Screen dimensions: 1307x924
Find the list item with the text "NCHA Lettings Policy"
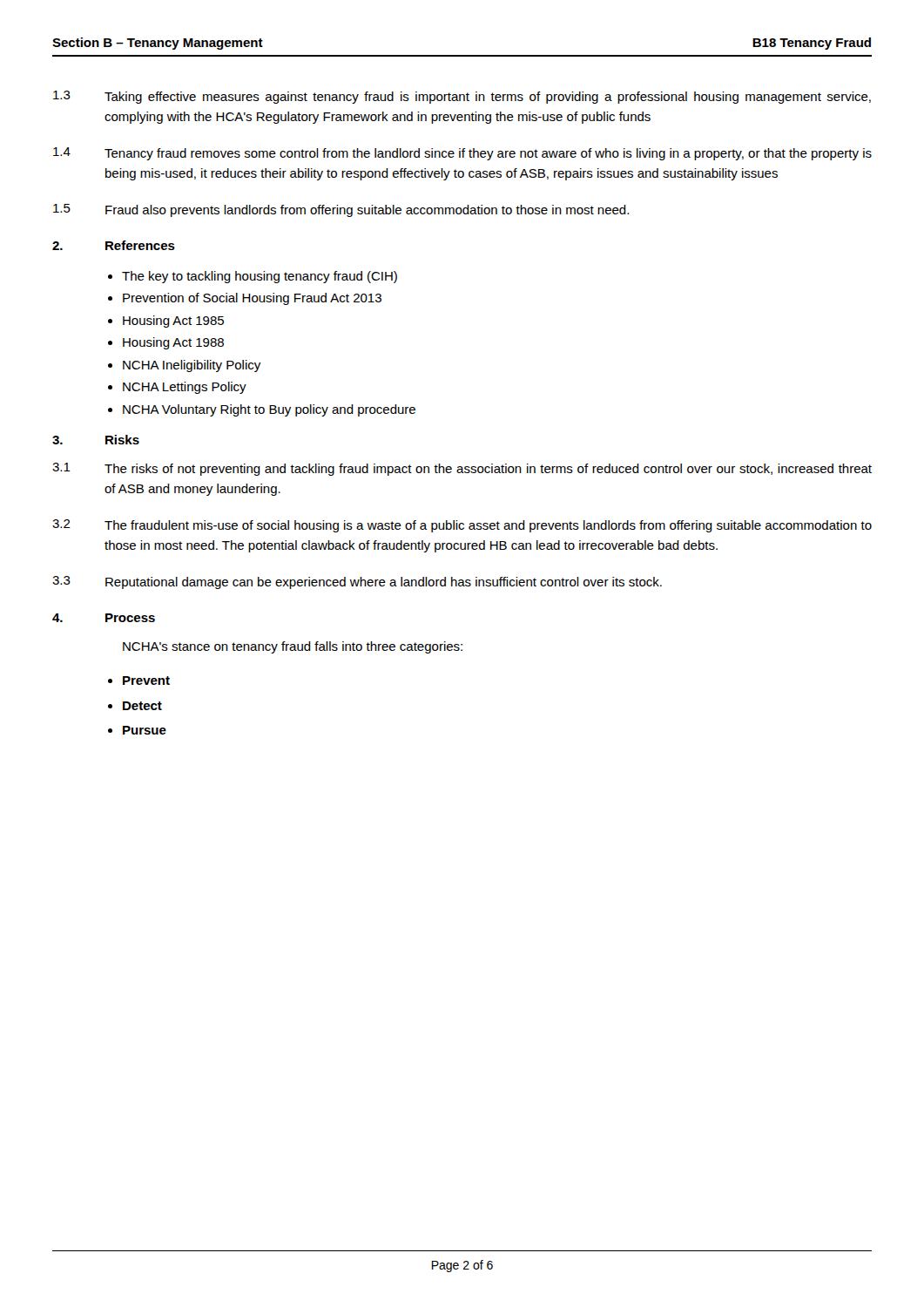(184, 386)
